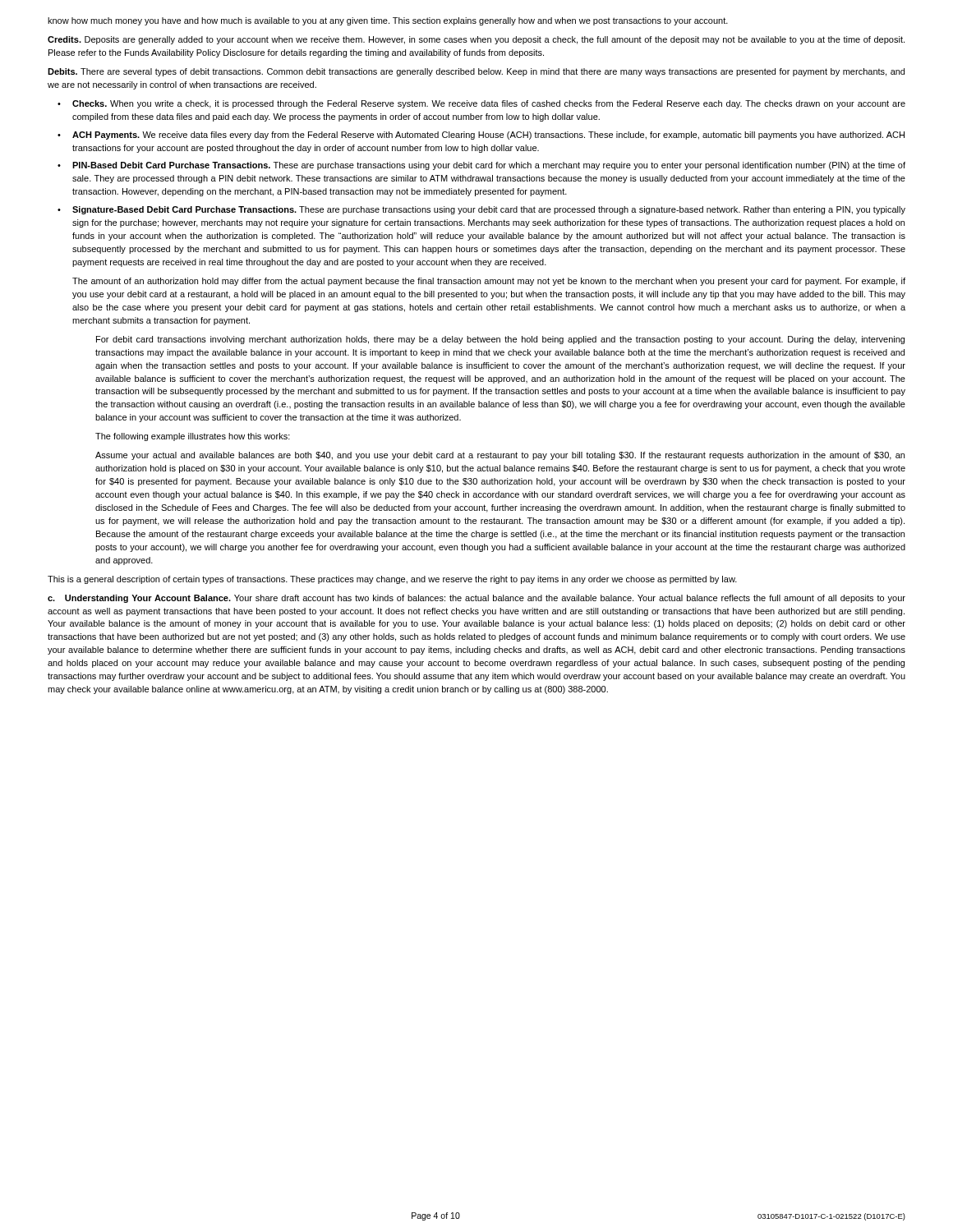Point to the block beginning "c. Understanding Your Account"
The image size is (953, 1232).
[x=476, y=643]
